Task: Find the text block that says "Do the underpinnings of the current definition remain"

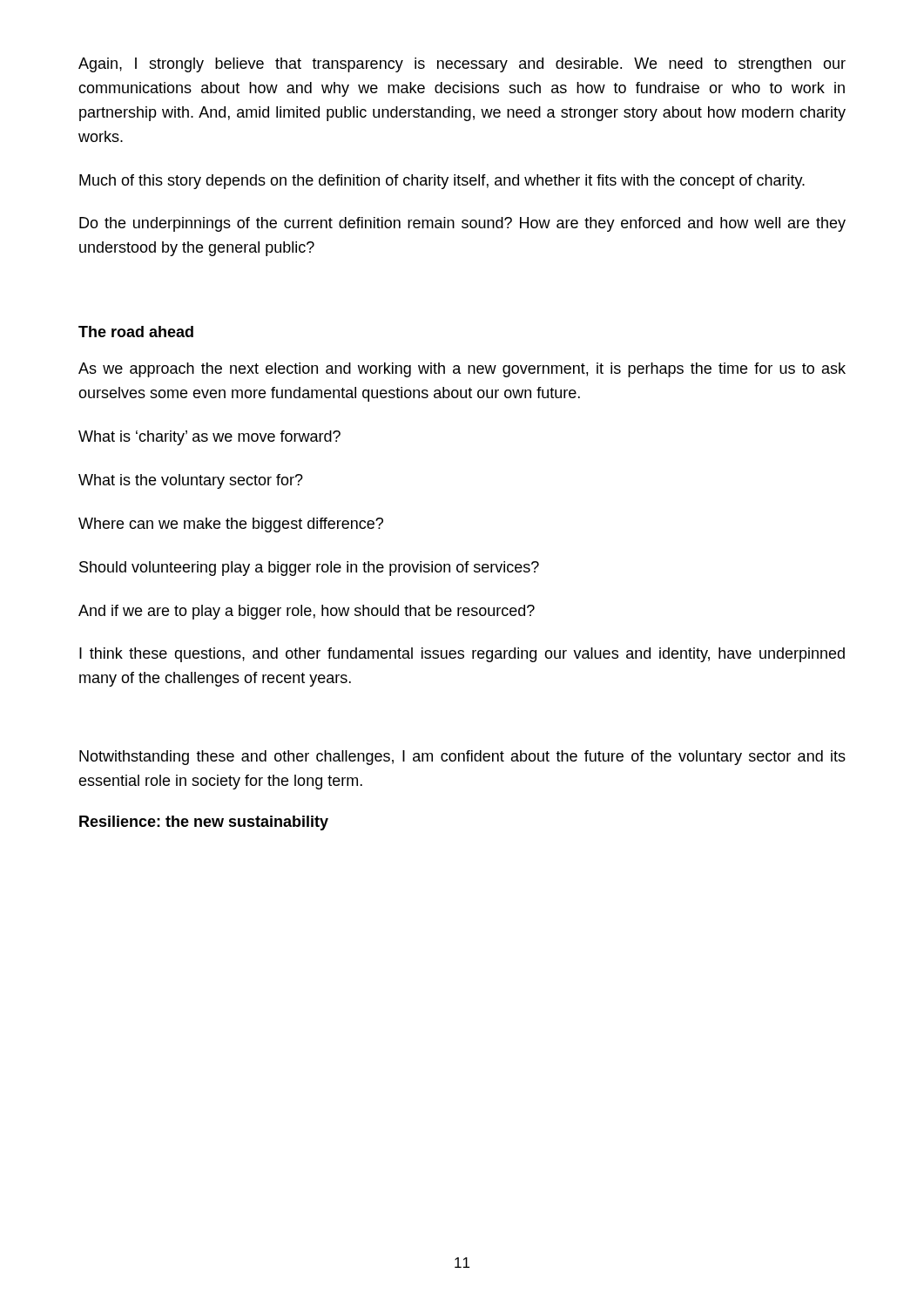Action: coord(462,236)
